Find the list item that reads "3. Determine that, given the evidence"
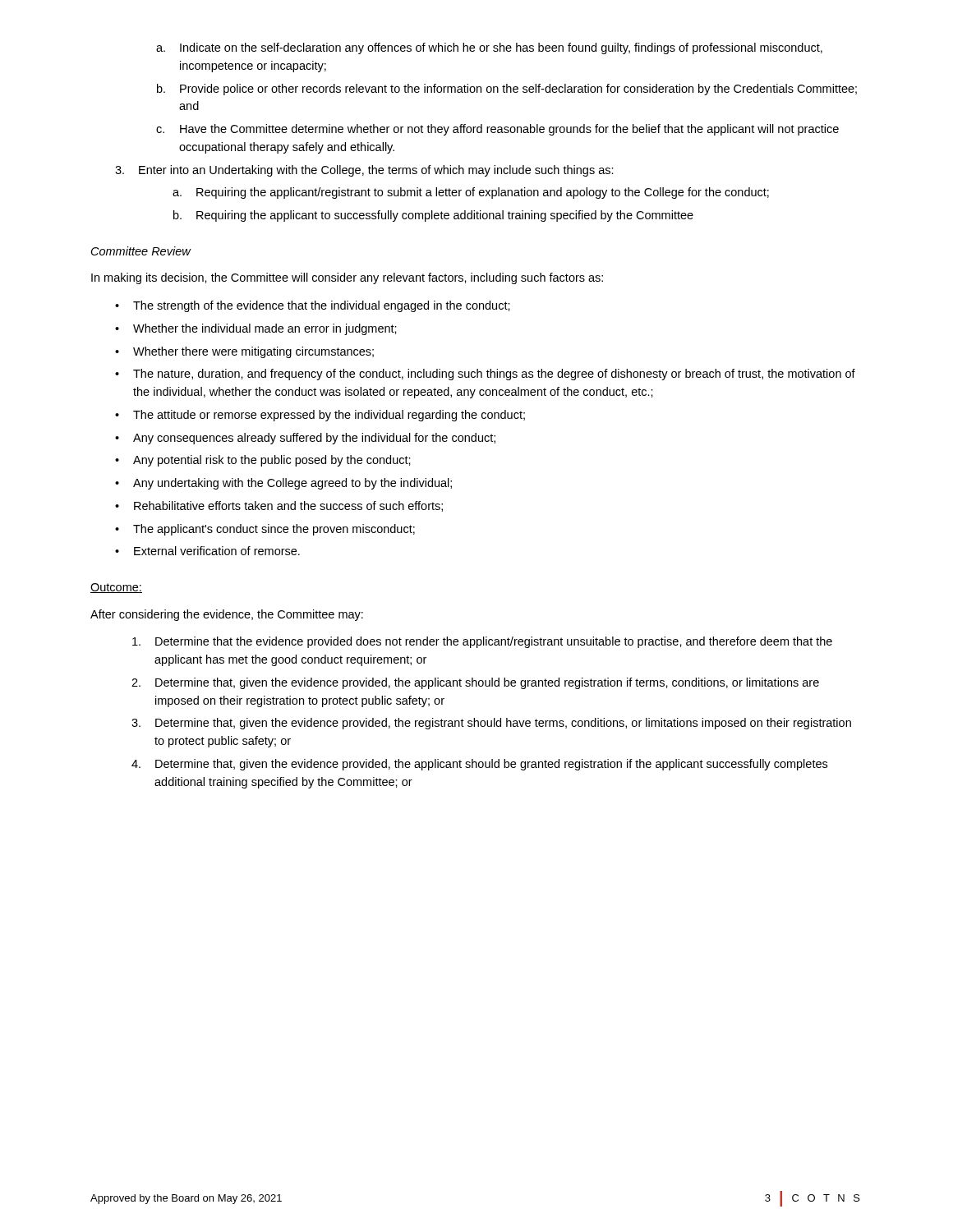Viewport: 953px width, 1232px height. 476,733
